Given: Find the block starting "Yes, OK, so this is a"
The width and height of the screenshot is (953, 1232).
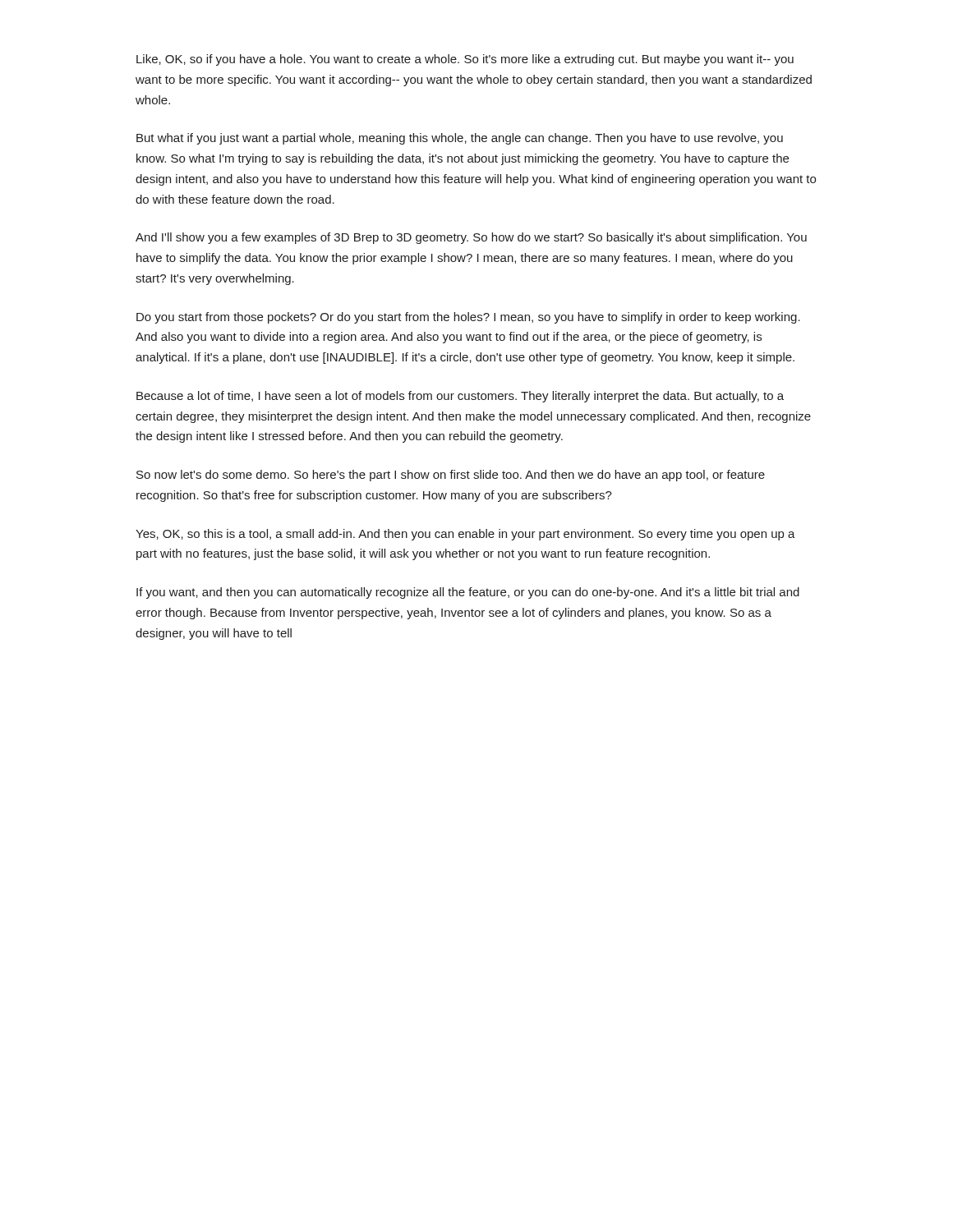Looking at the screenshot, I should tap(465, 543).
